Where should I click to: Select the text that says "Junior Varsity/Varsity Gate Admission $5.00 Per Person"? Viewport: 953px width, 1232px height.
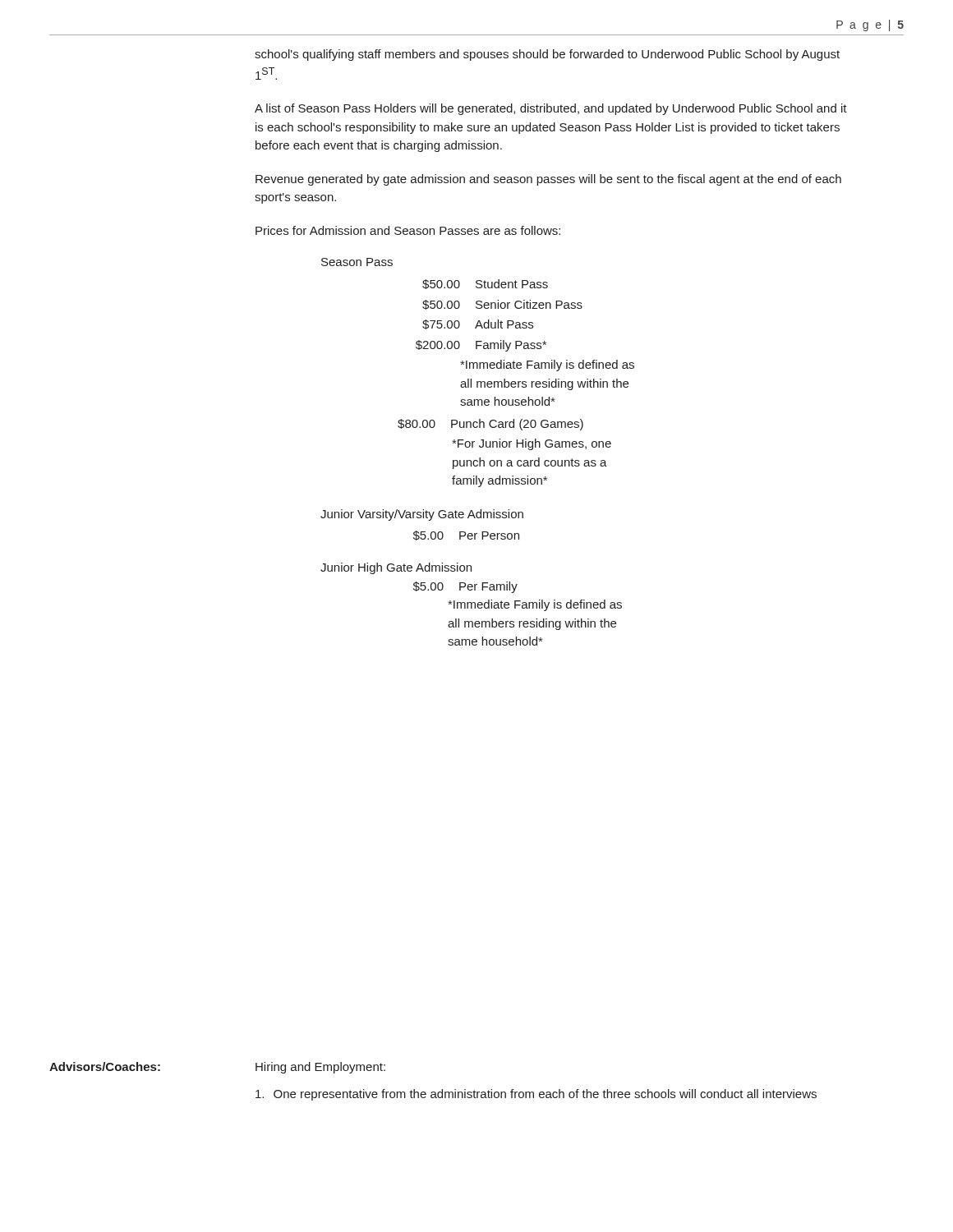(x=422, y=515)
